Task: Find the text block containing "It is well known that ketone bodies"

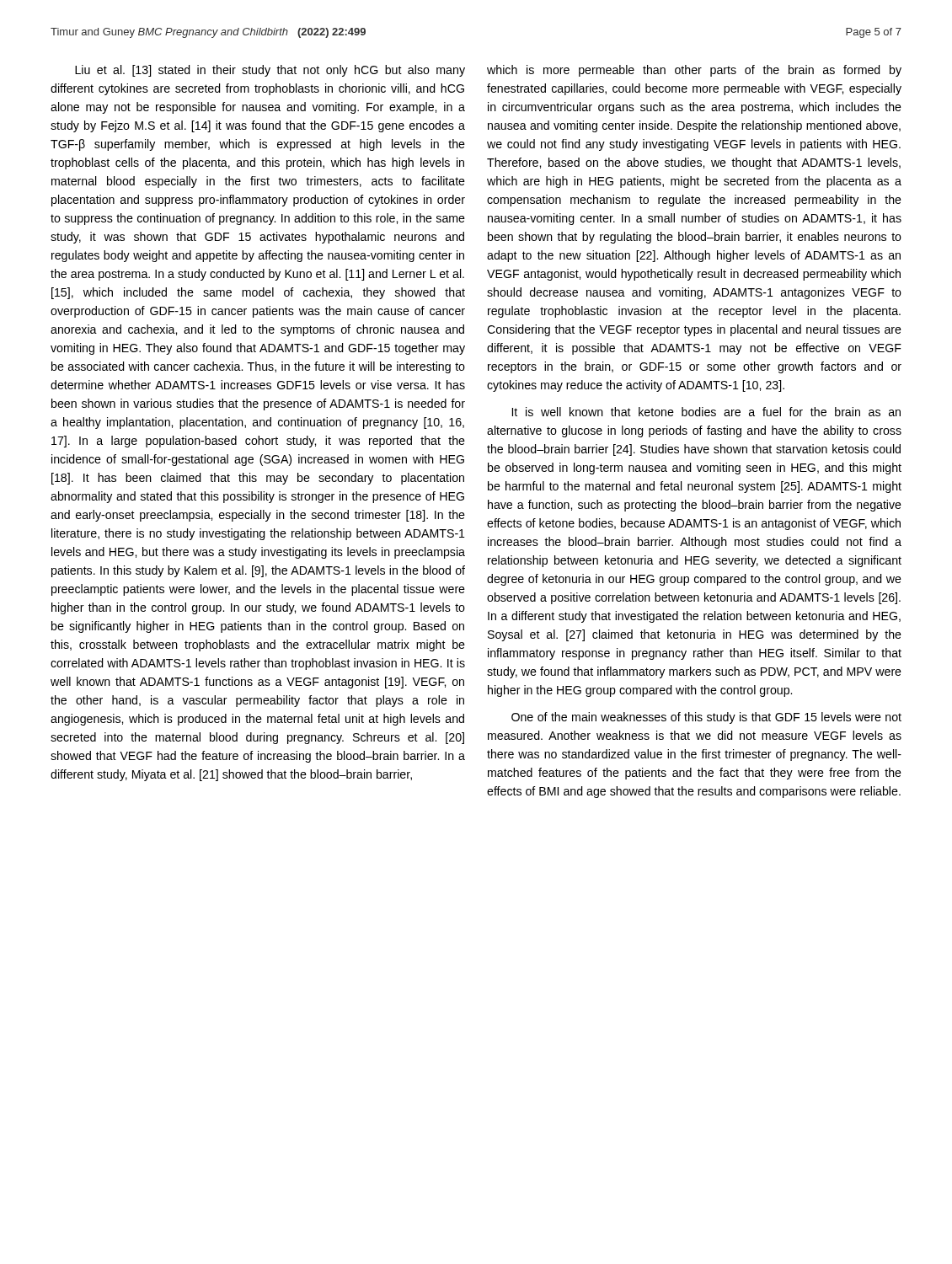Action: (x=694, y=551)
